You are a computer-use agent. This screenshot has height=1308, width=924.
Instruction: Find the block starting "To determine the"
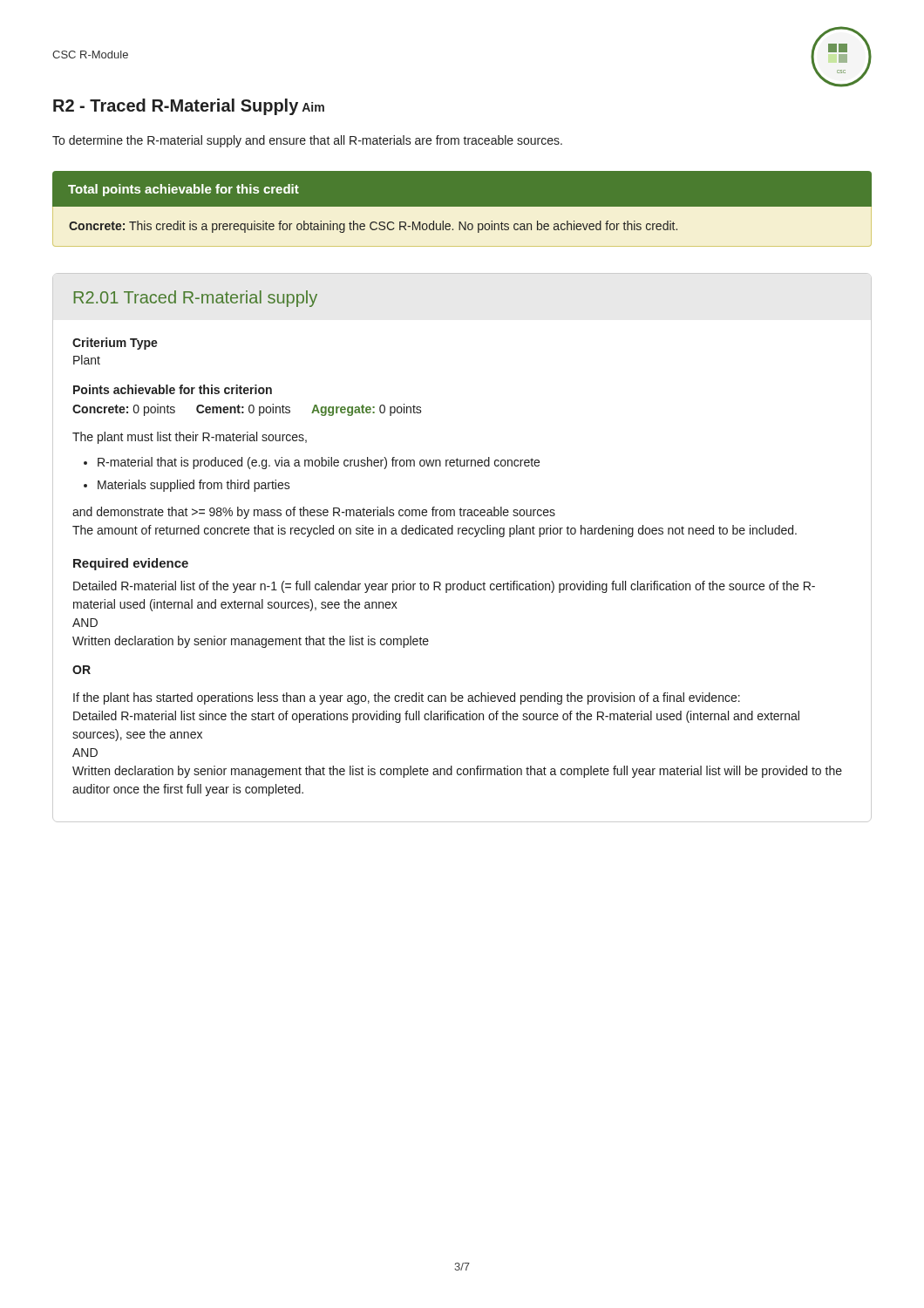308,140
